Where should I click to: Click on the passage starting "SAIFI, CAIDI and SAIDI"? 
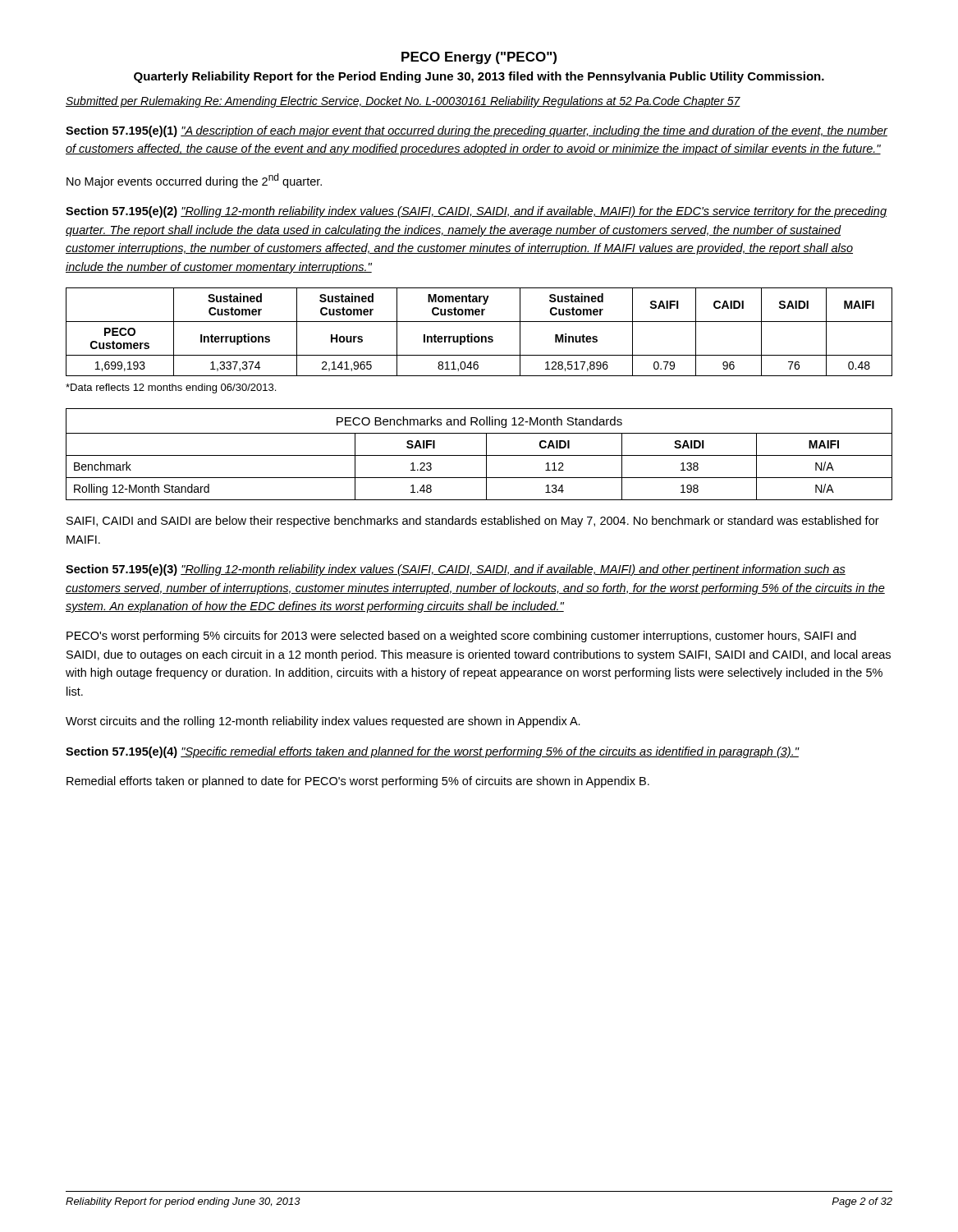tap(472, 530)
